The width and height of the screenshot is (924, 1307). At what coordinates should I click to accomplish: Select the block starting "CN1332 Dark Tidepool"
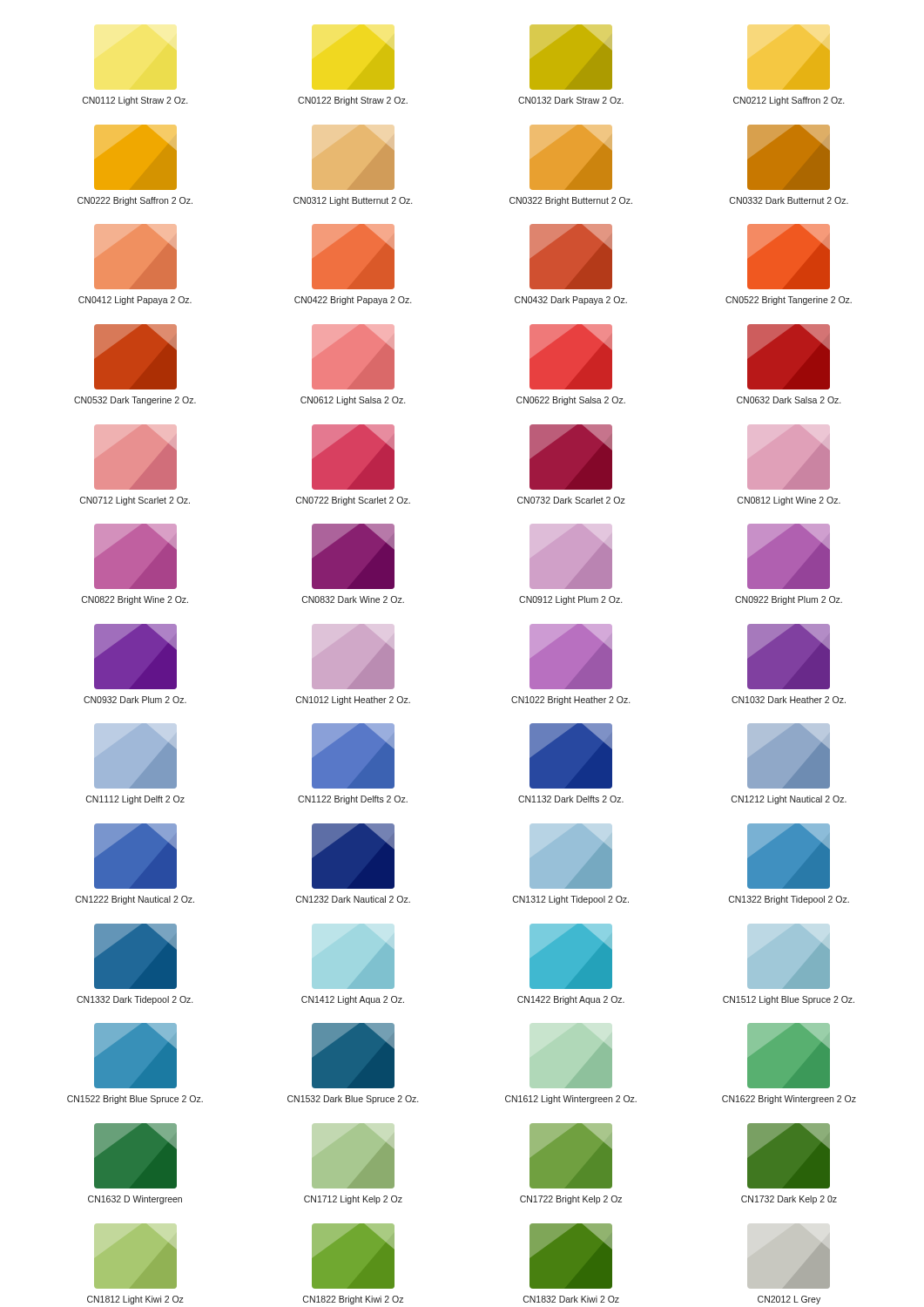pyautogui.click(x=135, y=965)
